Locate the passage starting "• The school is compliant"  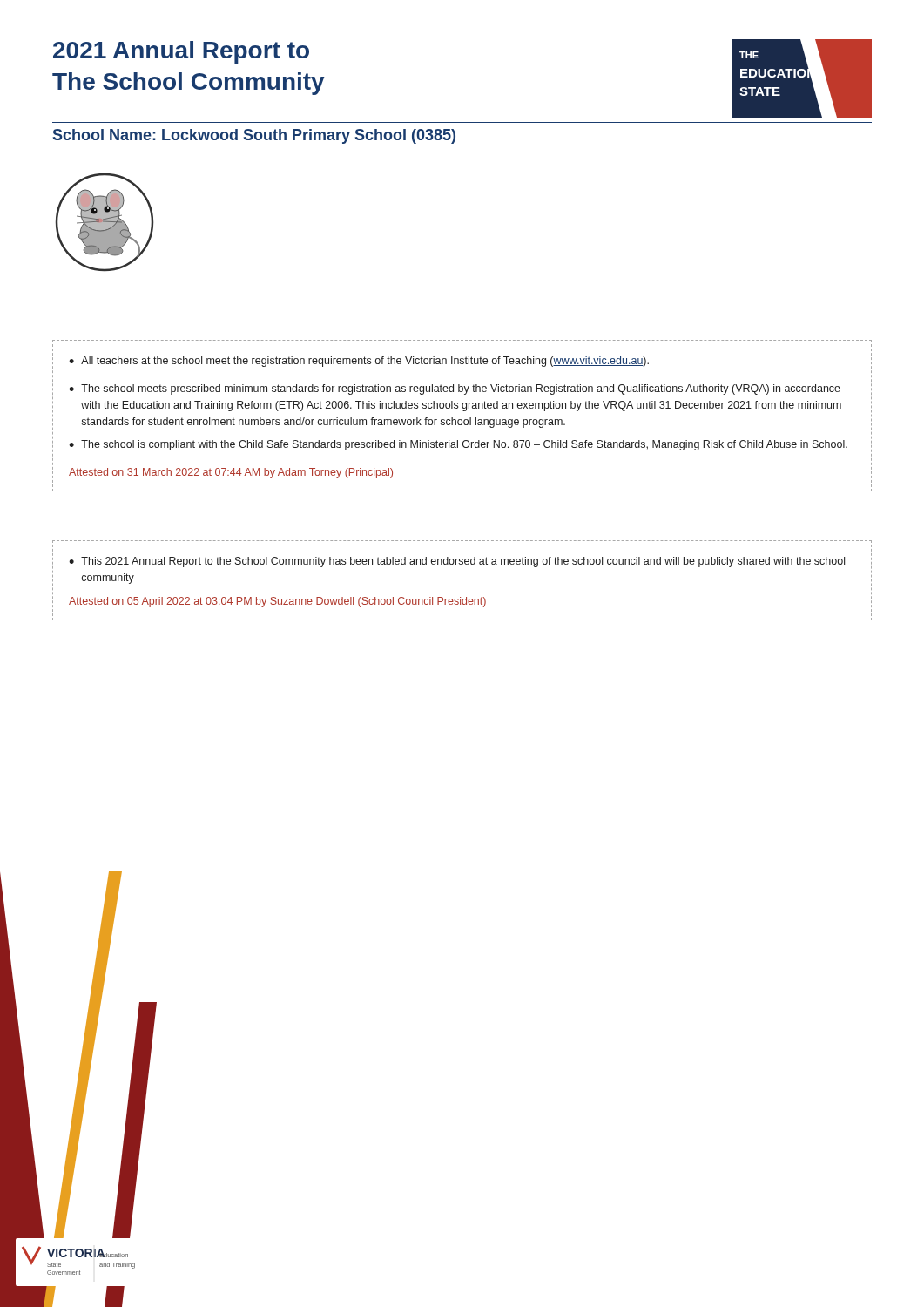pos(462,447)
